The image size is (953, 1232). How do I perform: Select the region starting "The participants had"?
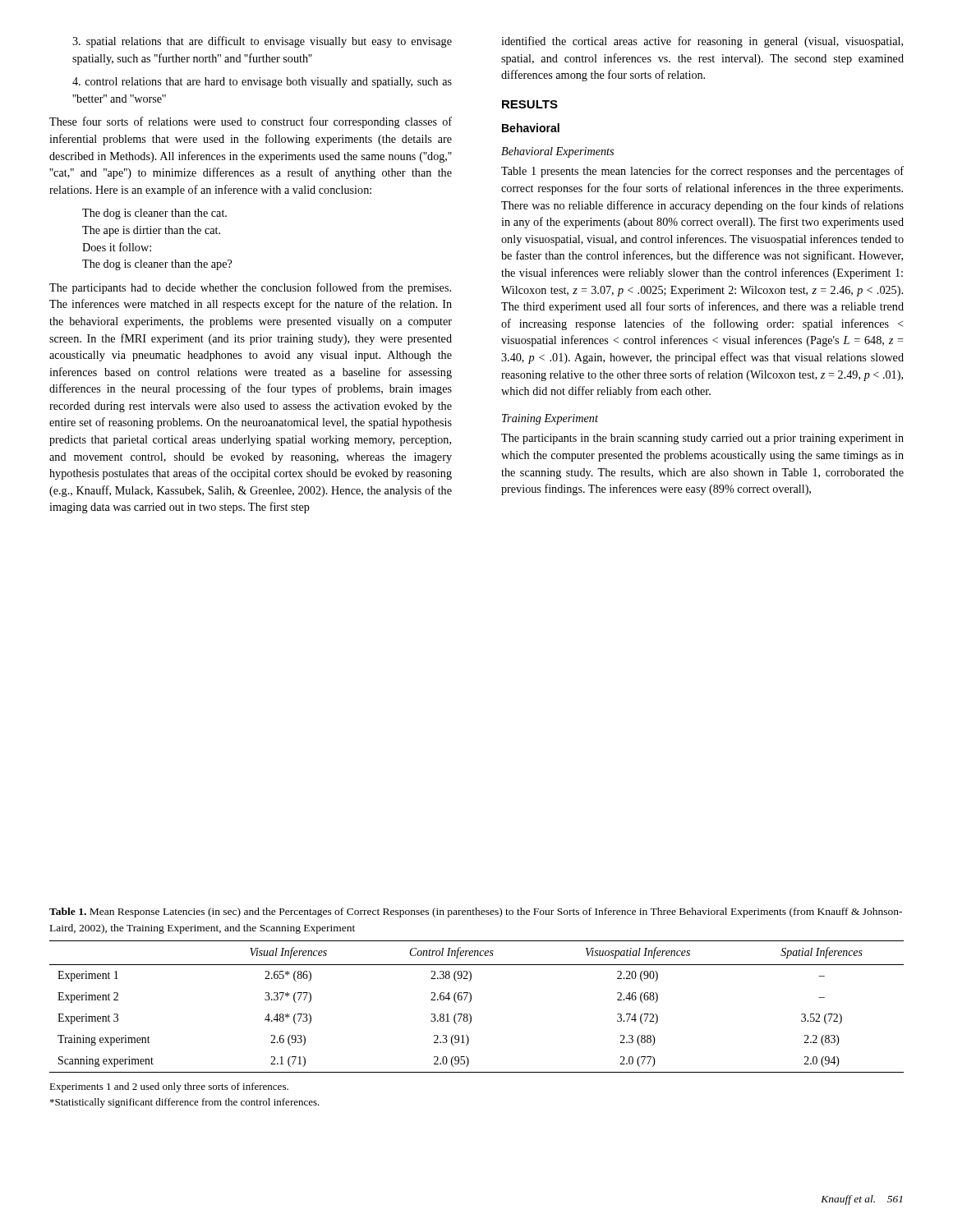pos(251,397)
